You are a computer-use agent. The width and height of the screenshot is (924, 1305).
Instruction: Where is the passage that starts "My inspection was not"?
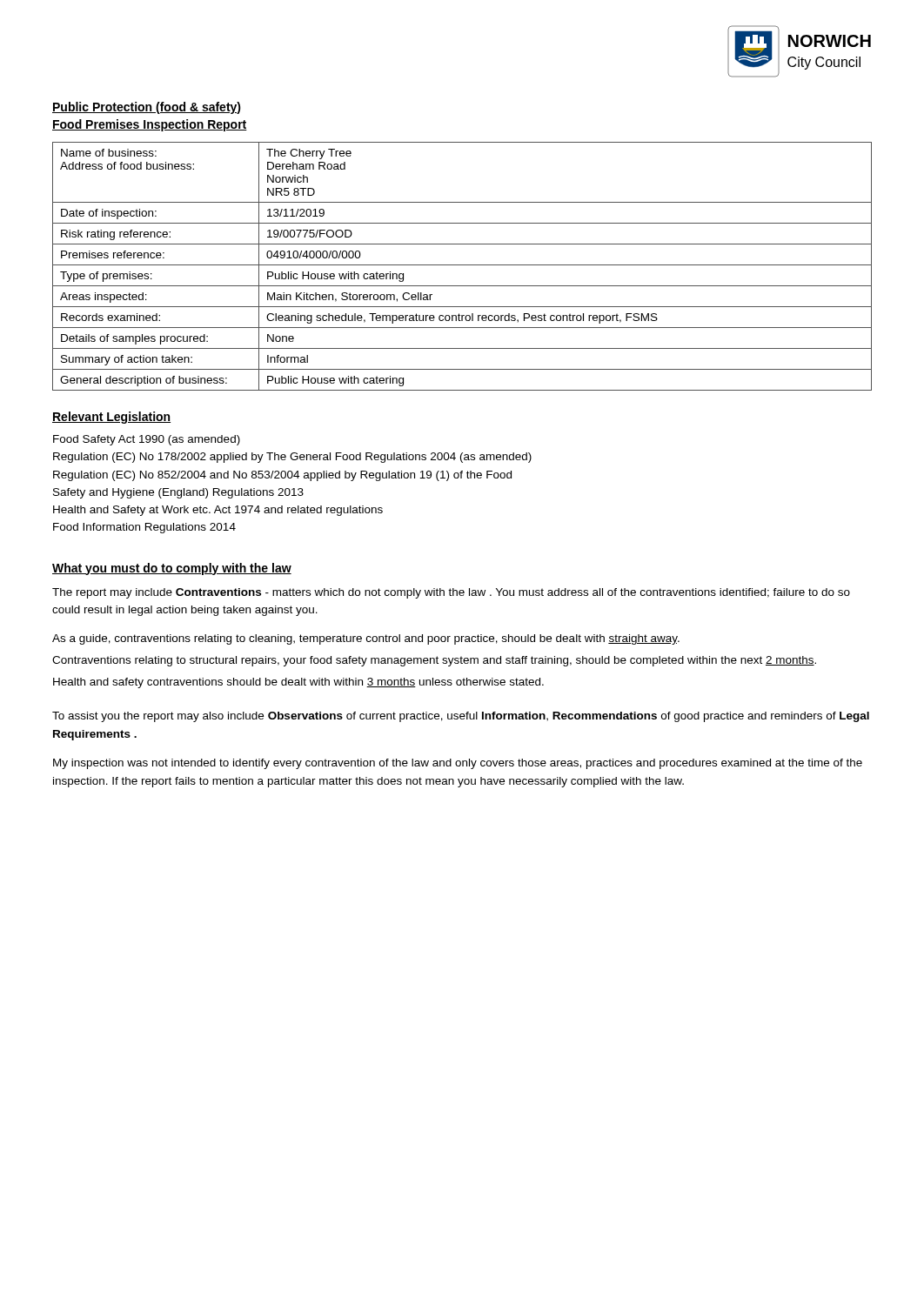[x=457, y=772]
